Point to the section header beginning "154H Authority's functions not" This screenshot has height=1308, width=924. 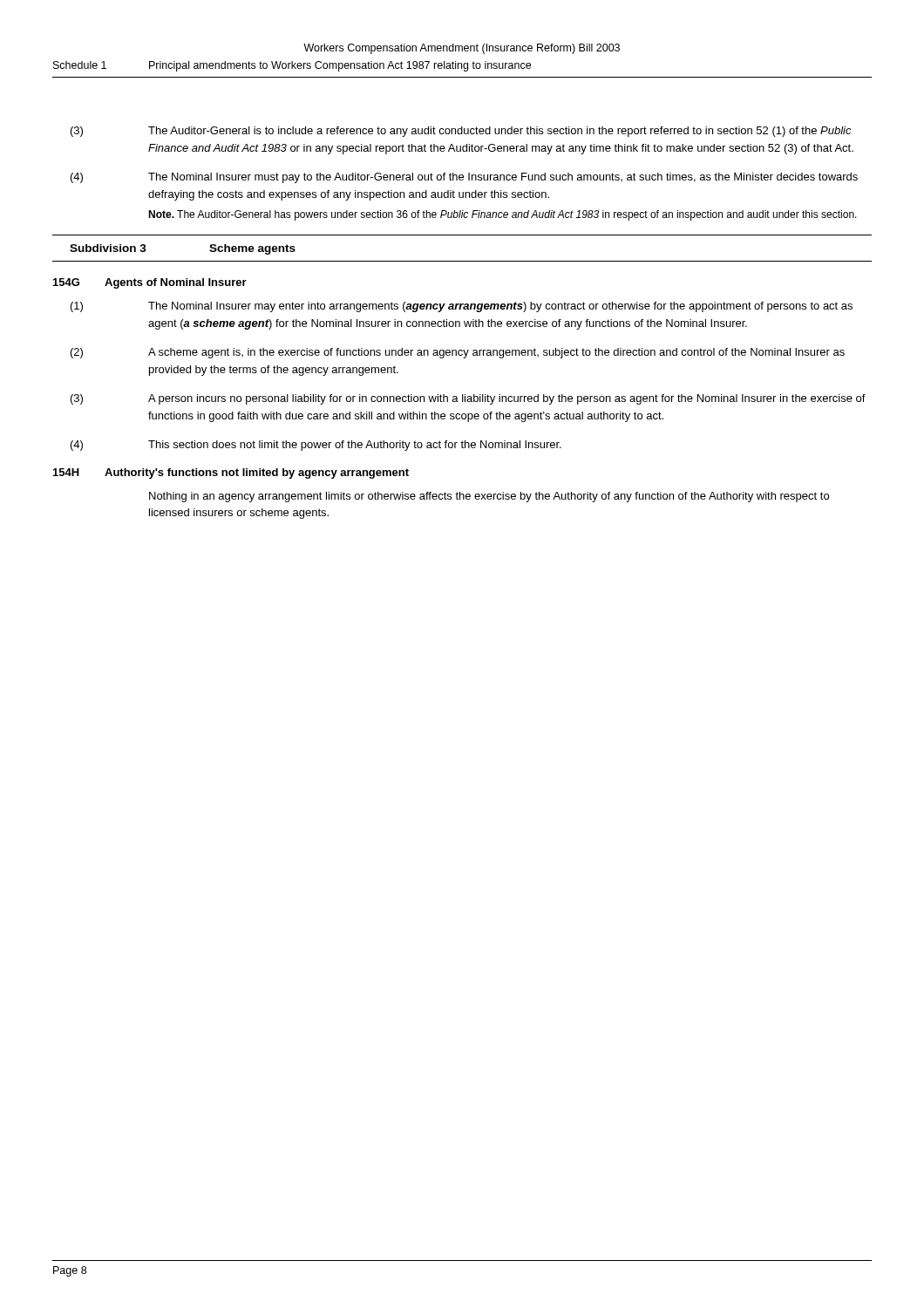click(231, 472)
